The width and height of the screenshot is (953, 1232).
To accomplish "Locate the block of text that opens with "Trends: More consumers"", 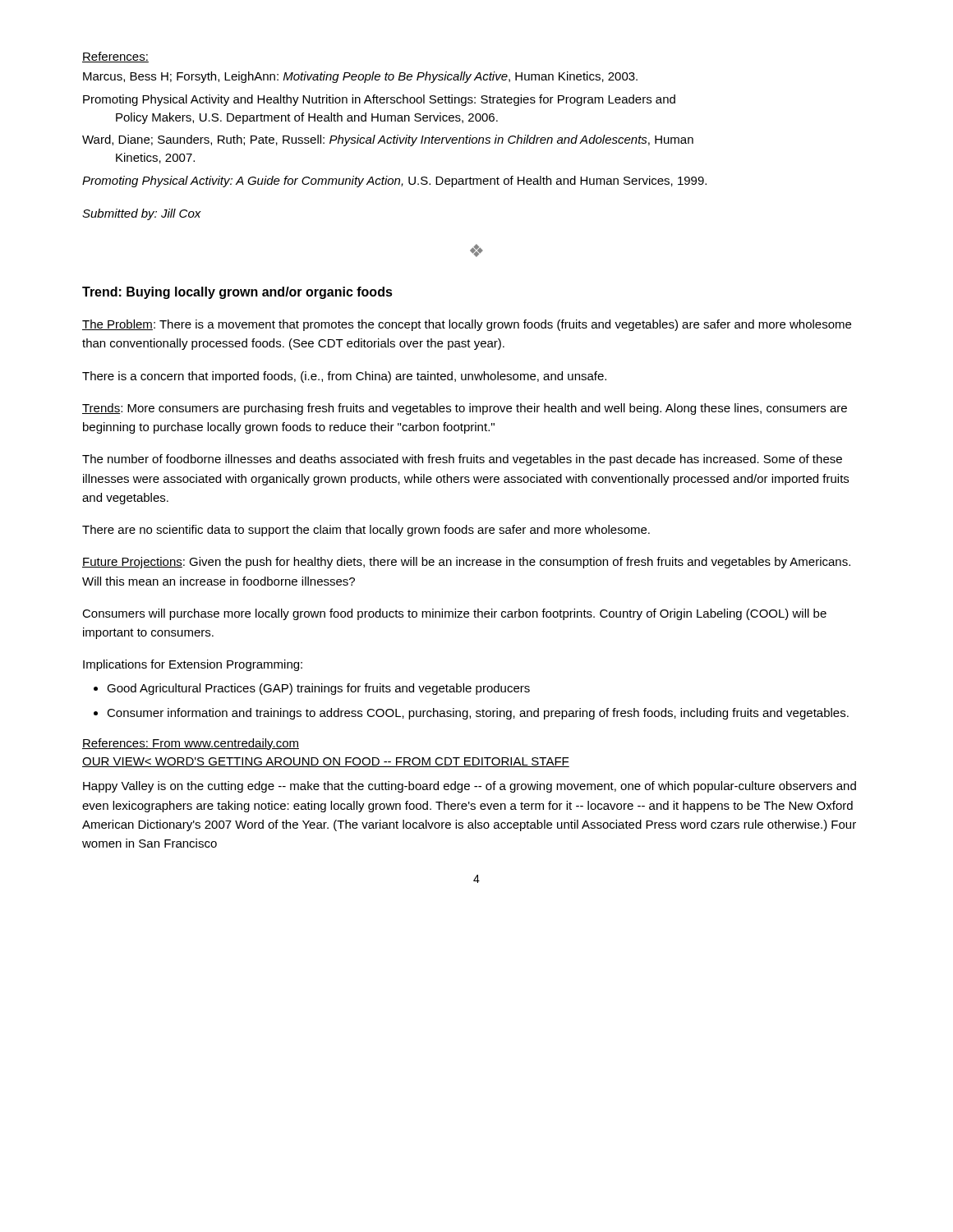I will tap(465, 417).
